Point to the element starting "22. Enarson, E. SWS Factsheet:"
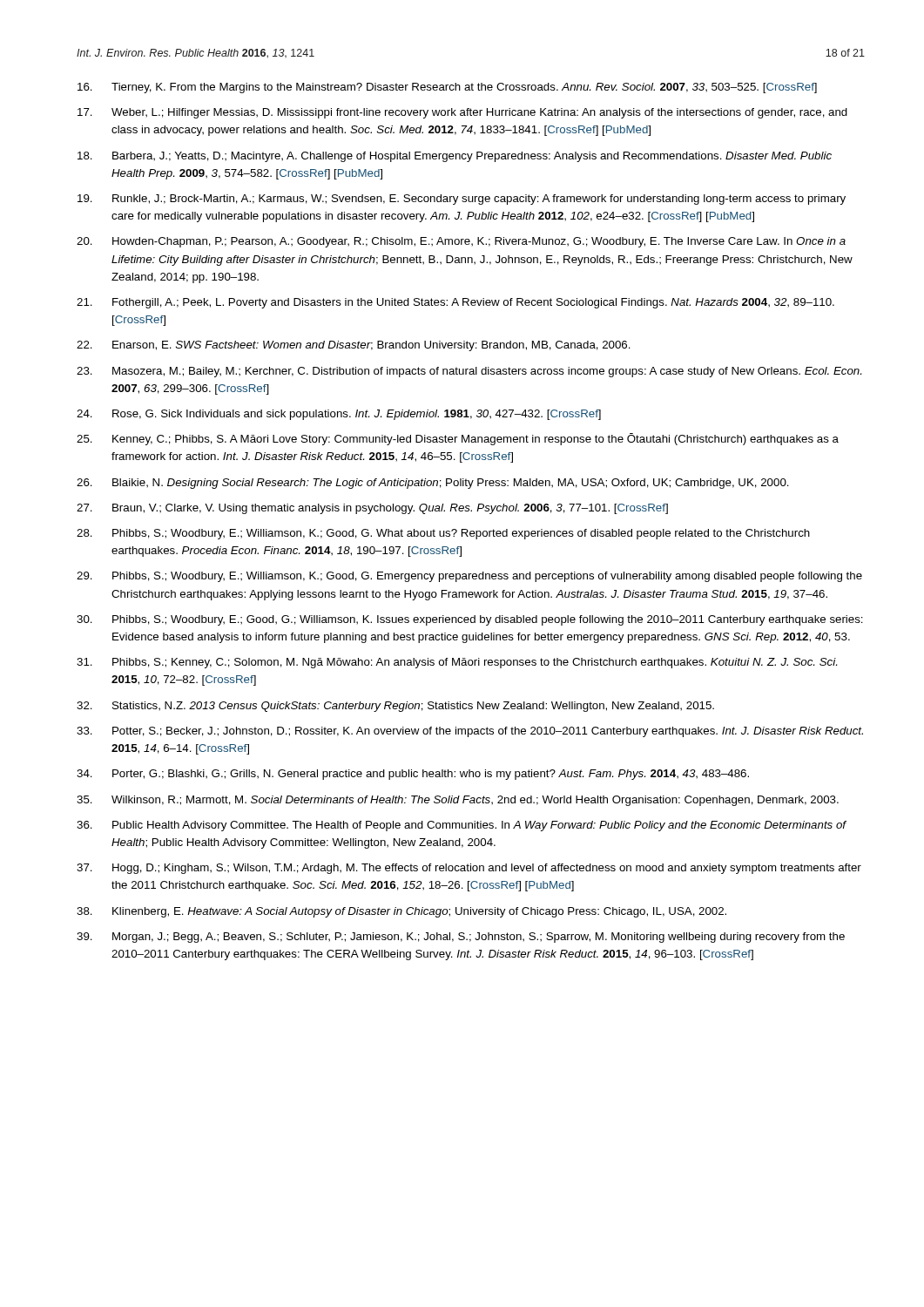 (471, 346)
